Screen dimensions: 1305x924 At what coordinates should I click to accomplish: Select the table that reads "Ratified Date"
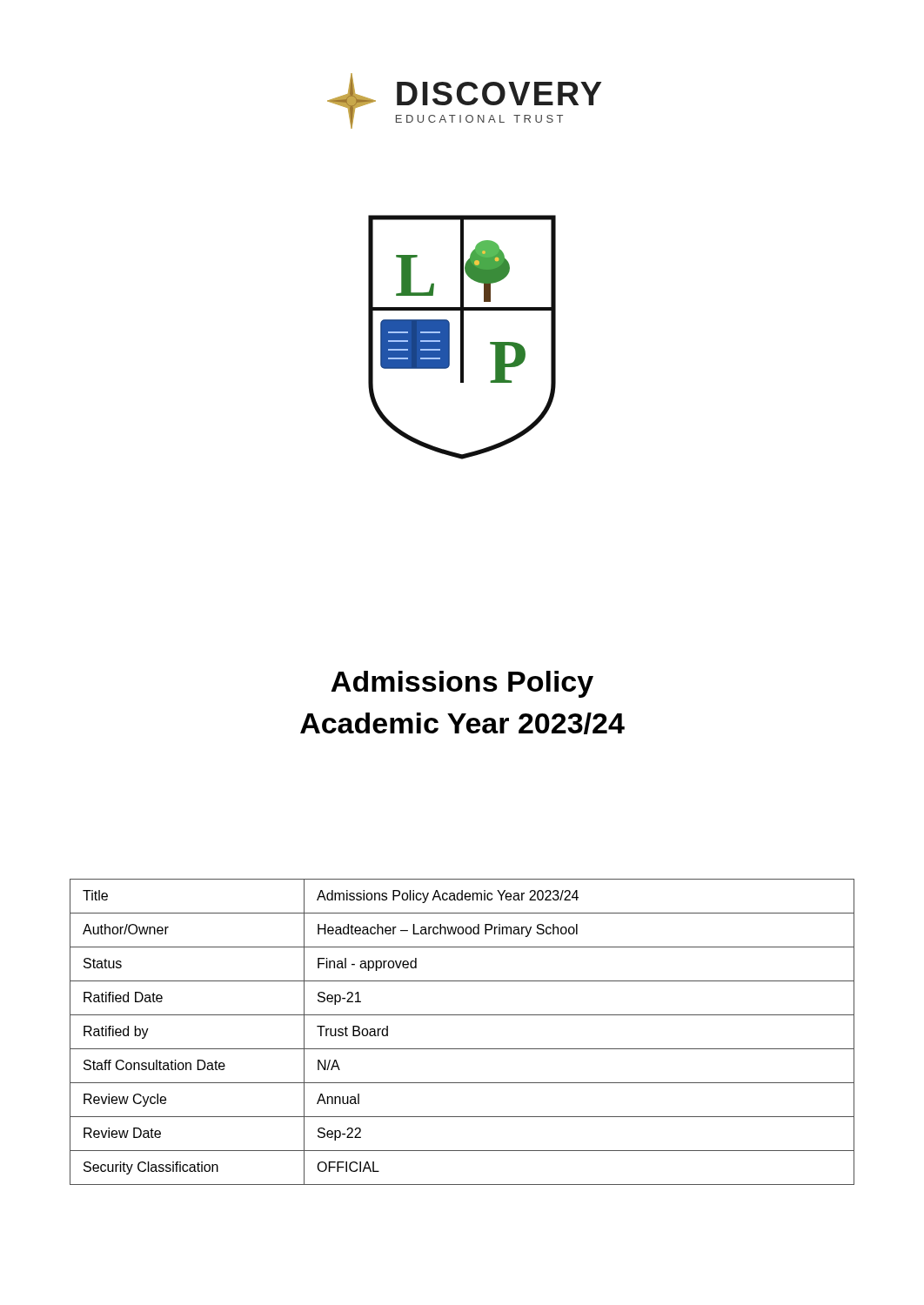point(462,1032)
